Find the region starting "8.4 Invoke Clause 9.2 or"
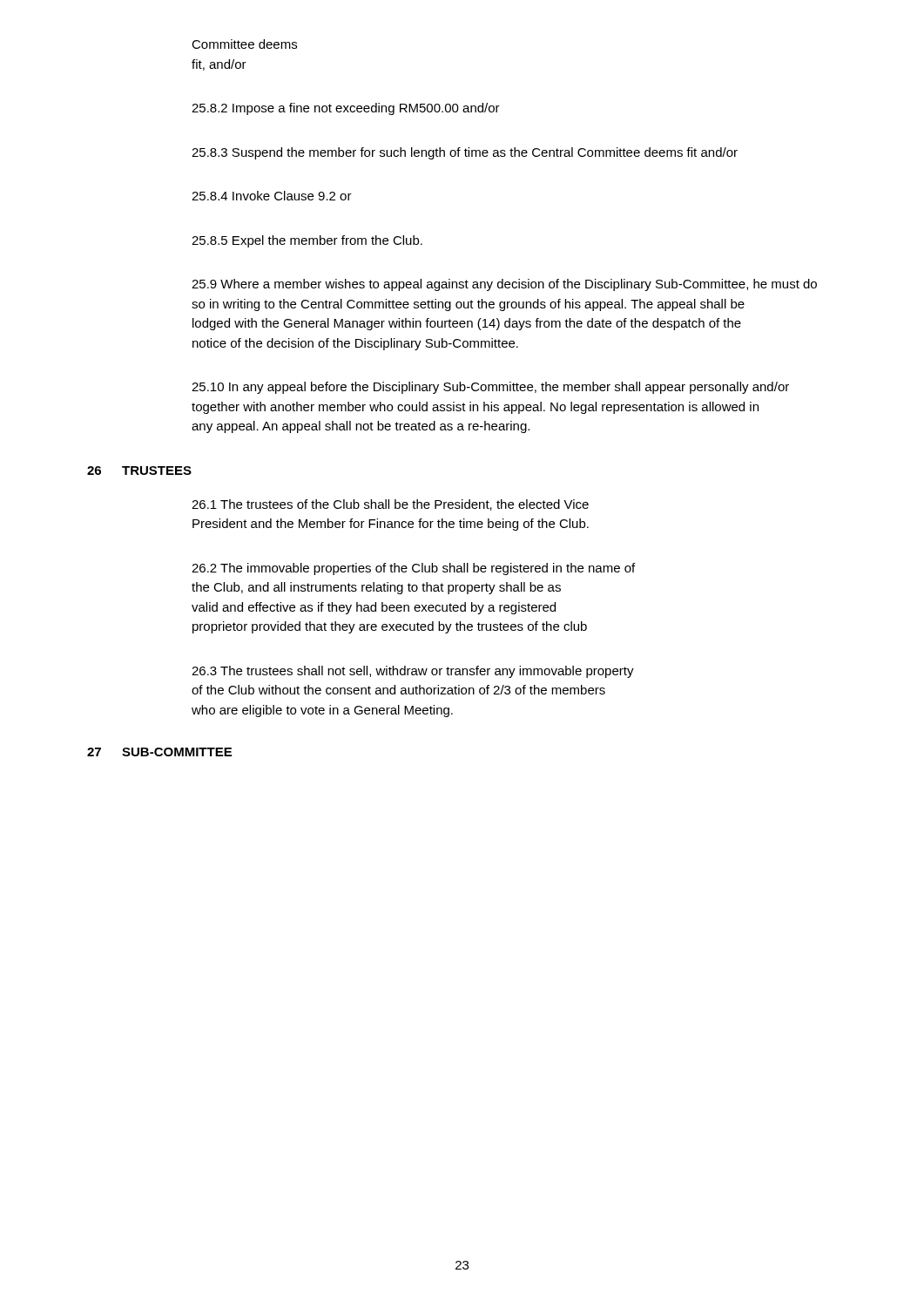The width and height of the screenshot is (924, 1307). point(272,196)
